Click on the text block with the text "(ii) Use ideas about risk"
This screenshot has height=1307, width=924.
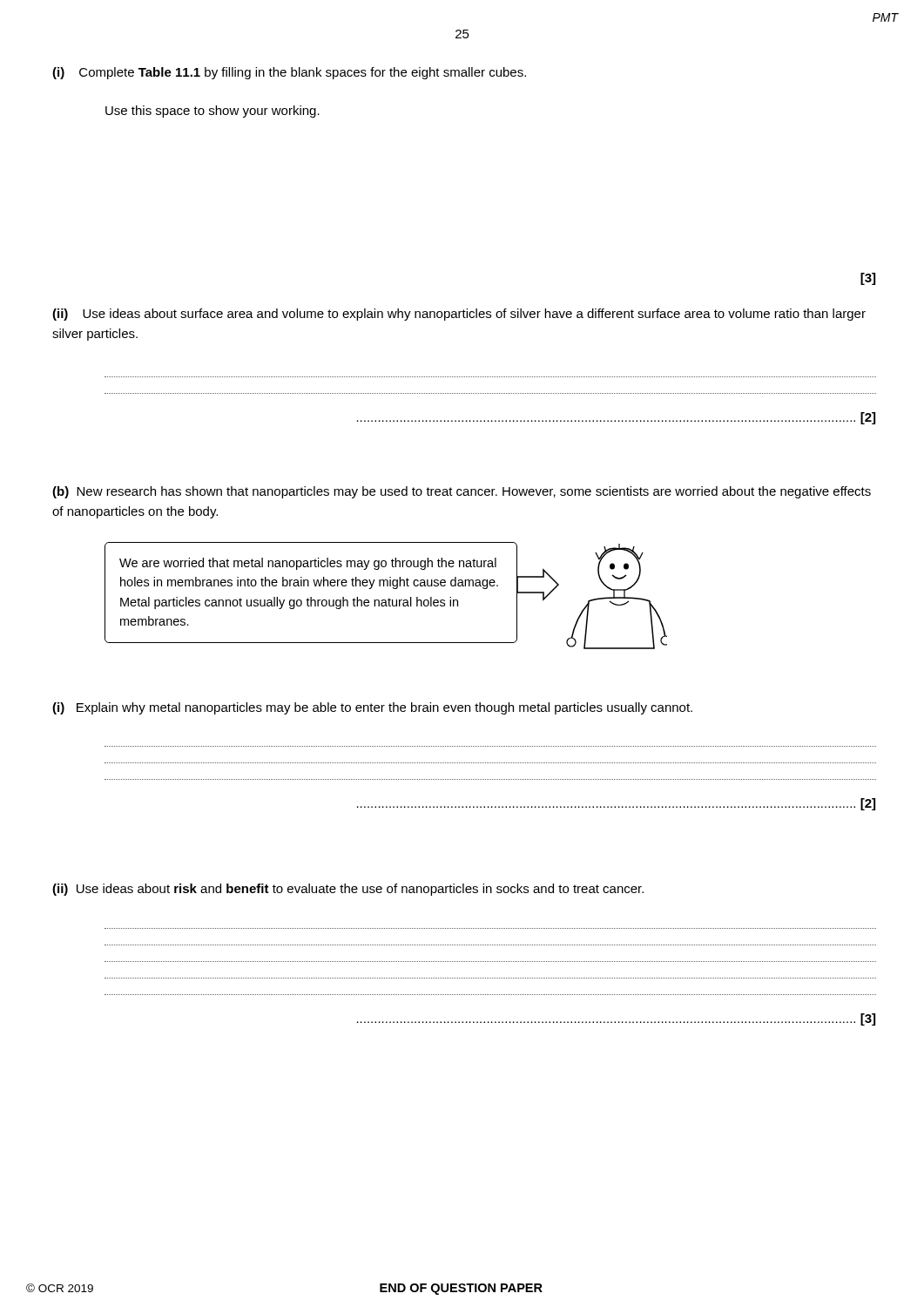(x=349, y=888)
